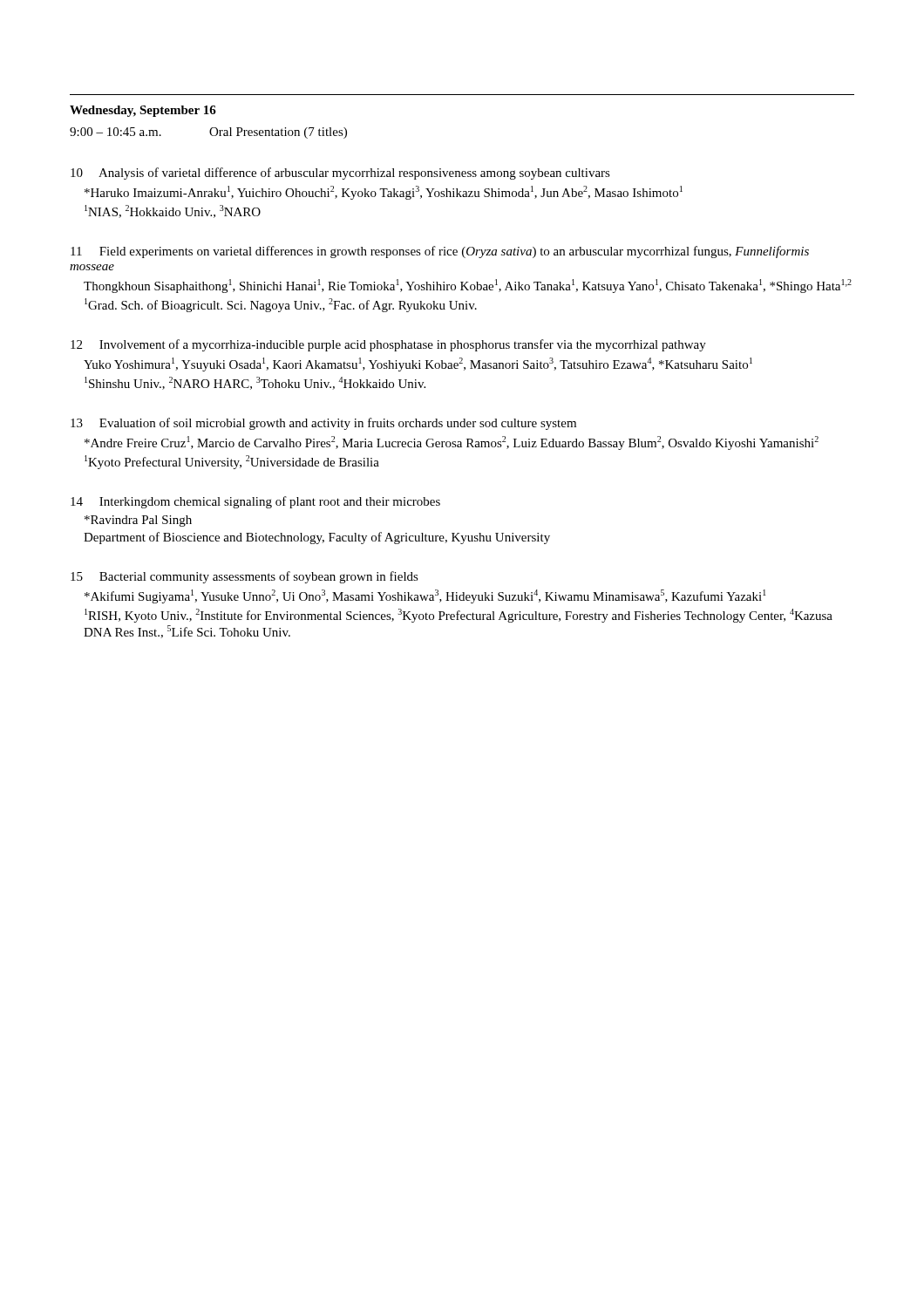Find the list item that says "10 Analysis of varietal difference of arbuscular mycorrhizal"
The image size is (924, 1308).
coord(462,193)
